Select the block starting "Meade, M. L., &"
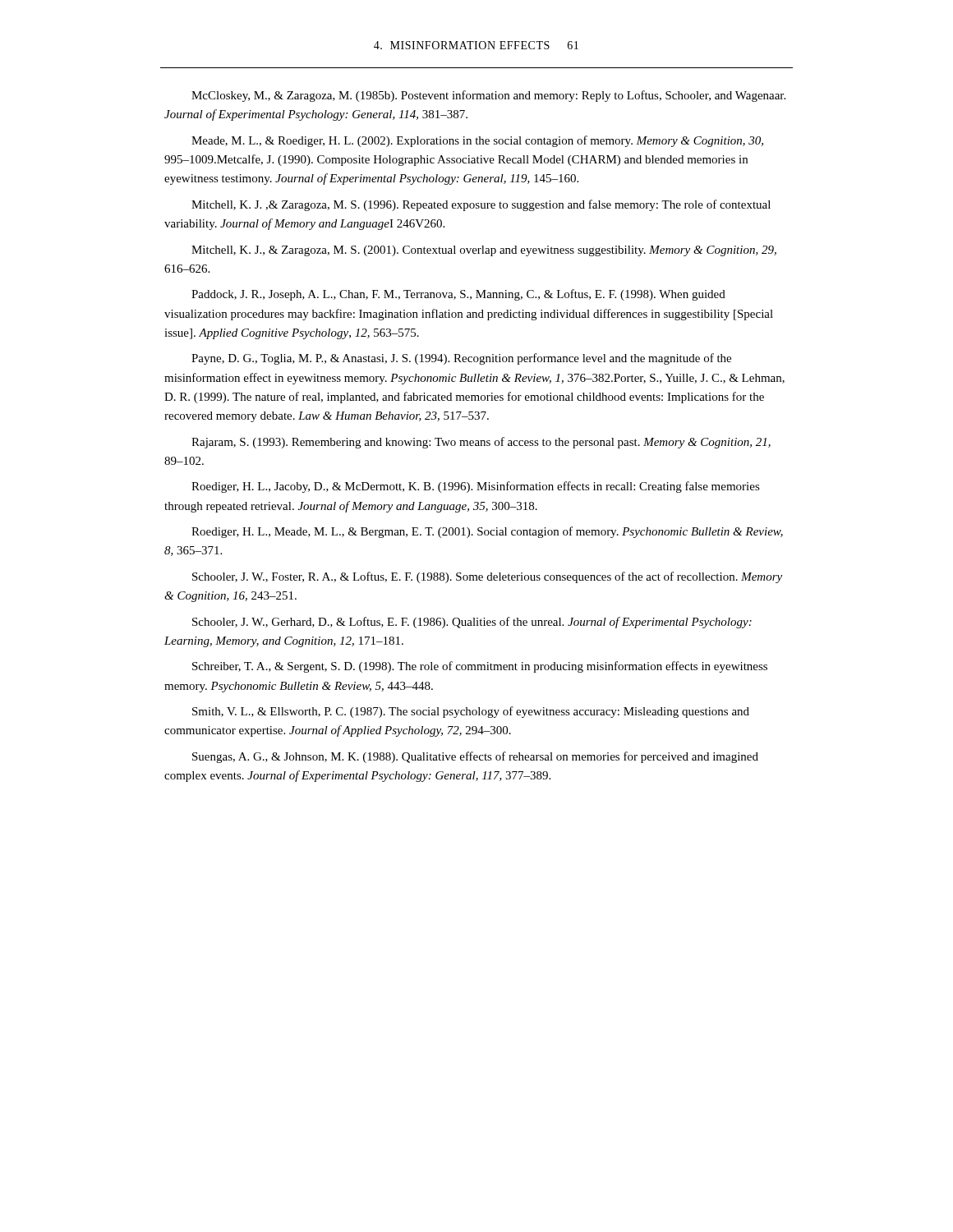Viewport: 953px width, 1232px height. point(476,160)
